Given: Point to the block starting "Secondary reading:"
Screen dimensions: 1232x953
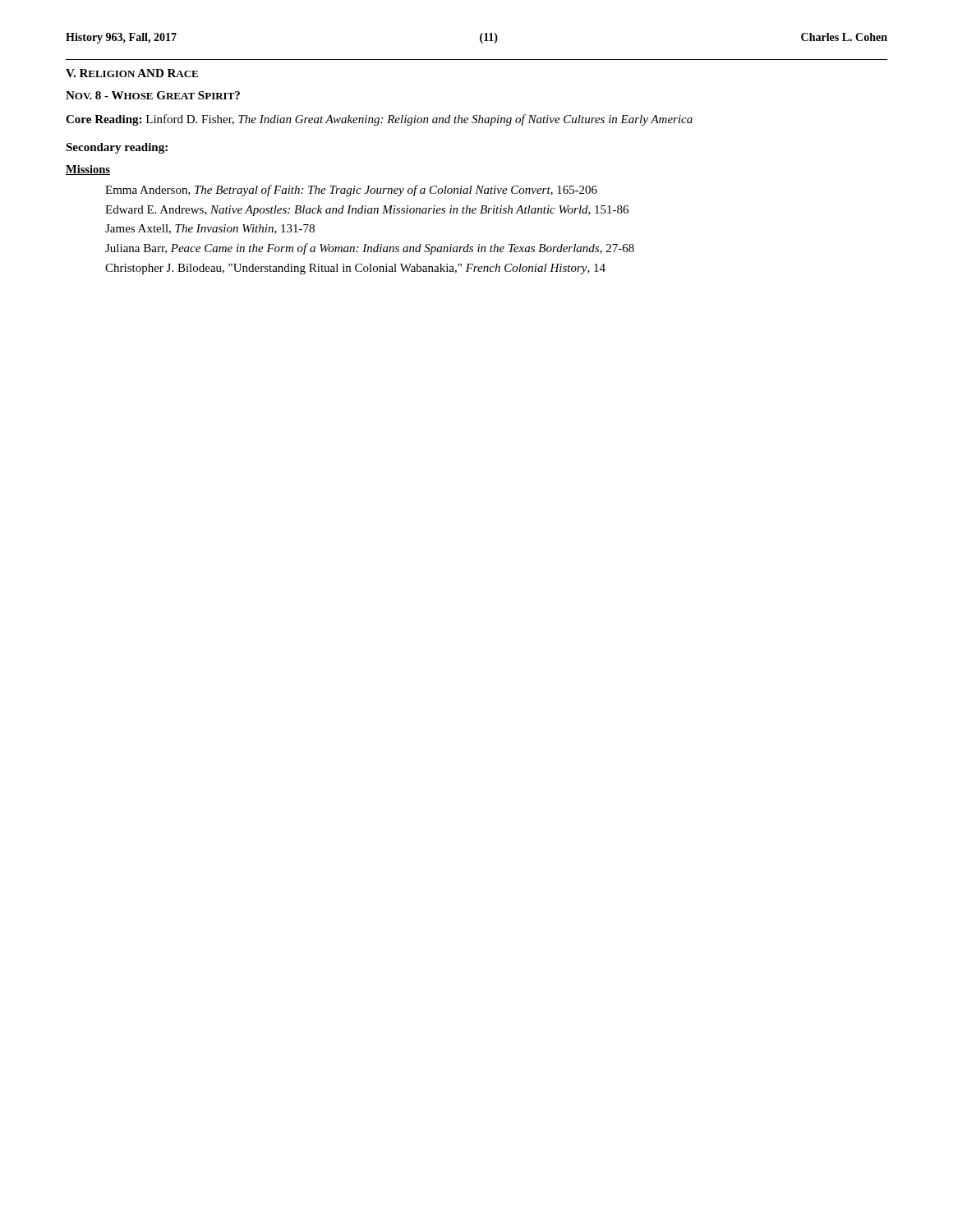Looking at the screenshot, I should click(117, 147).
